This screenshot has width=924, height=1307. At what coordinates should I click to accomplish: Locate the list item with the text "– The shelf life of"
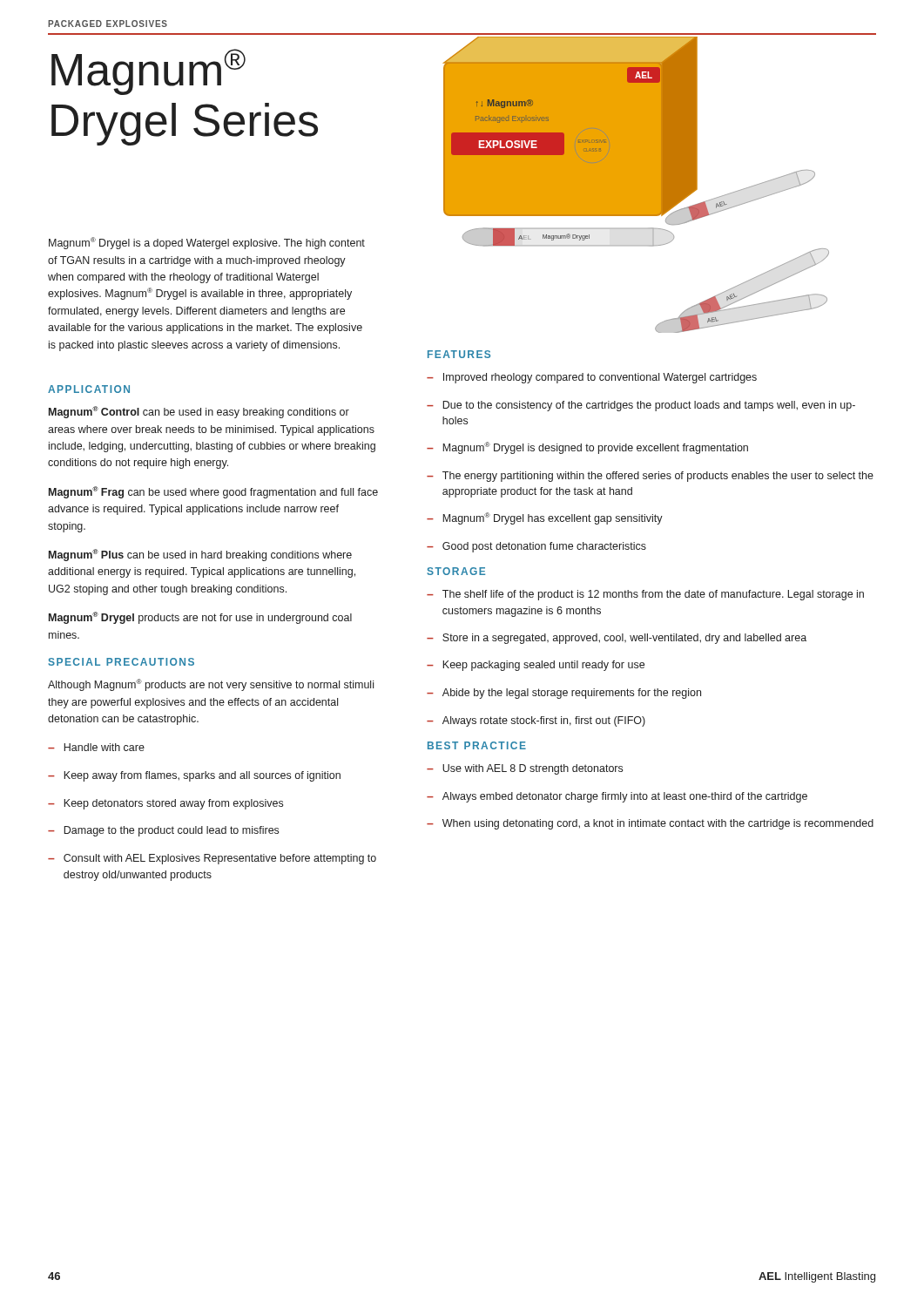(653, 603)
